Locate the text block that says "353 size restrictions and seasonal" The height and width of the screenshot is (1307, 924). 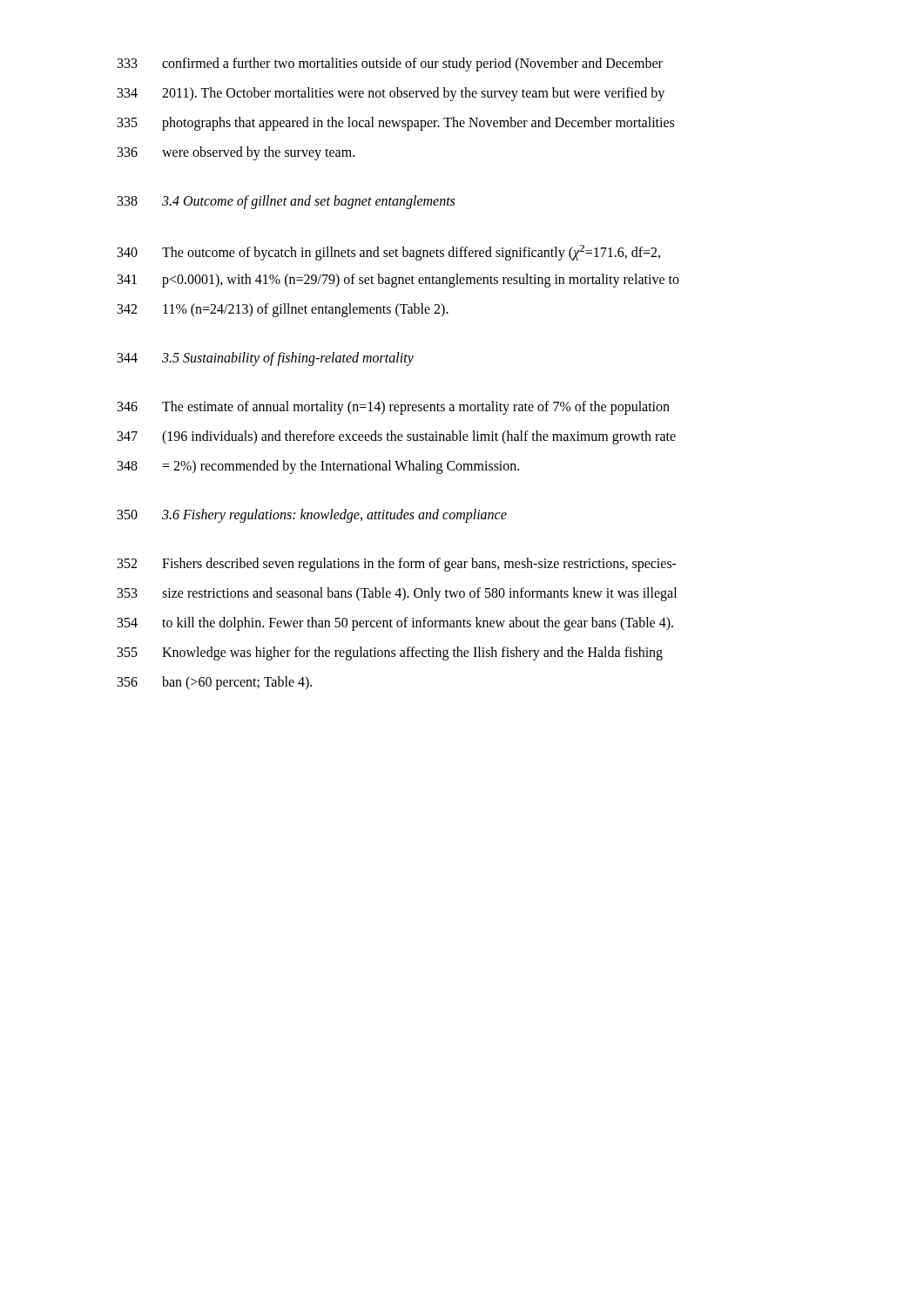pos(475,597)
